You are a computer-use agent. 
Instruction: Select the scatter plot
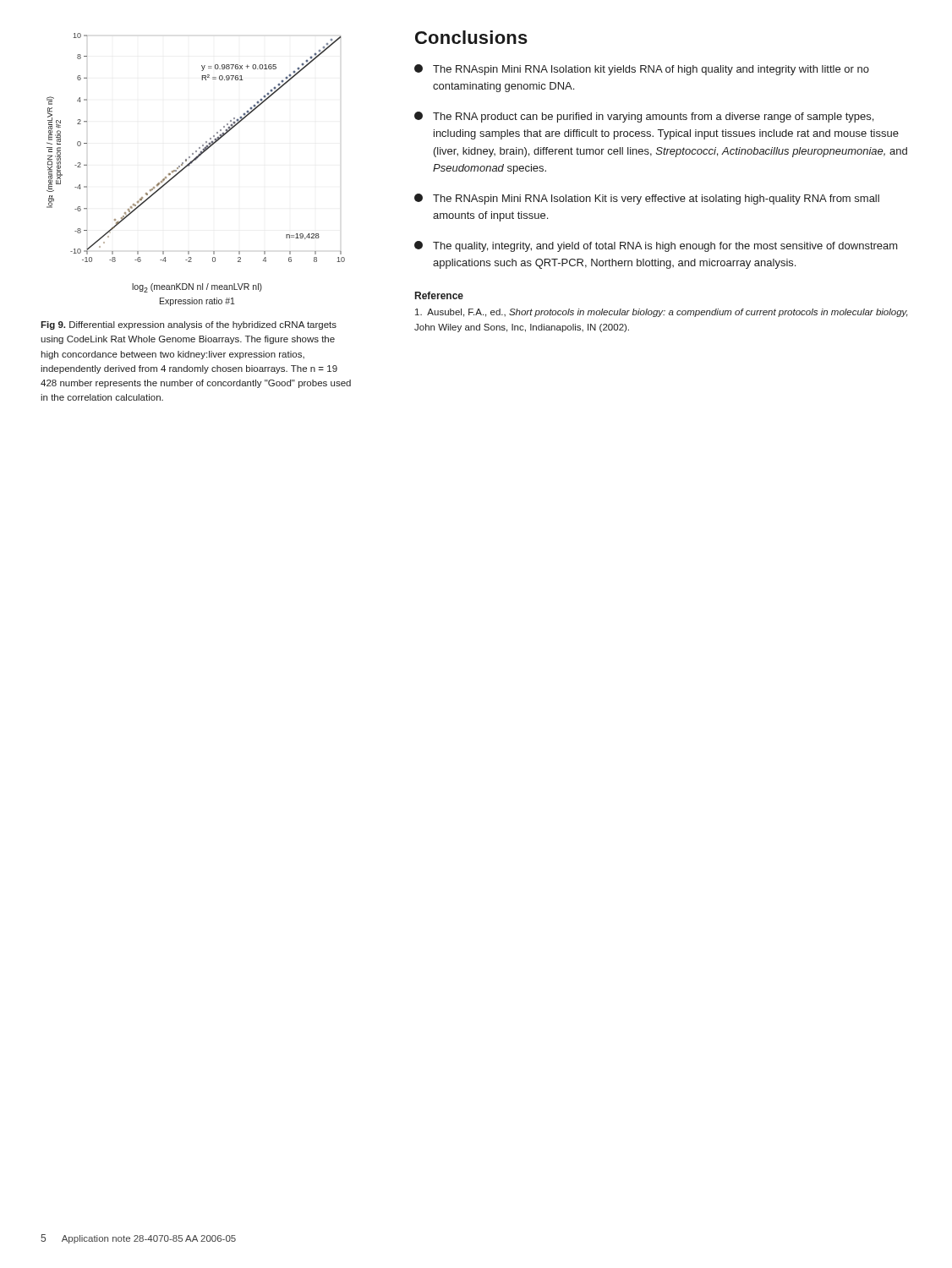pyautogui.click(x=197, y=167)
